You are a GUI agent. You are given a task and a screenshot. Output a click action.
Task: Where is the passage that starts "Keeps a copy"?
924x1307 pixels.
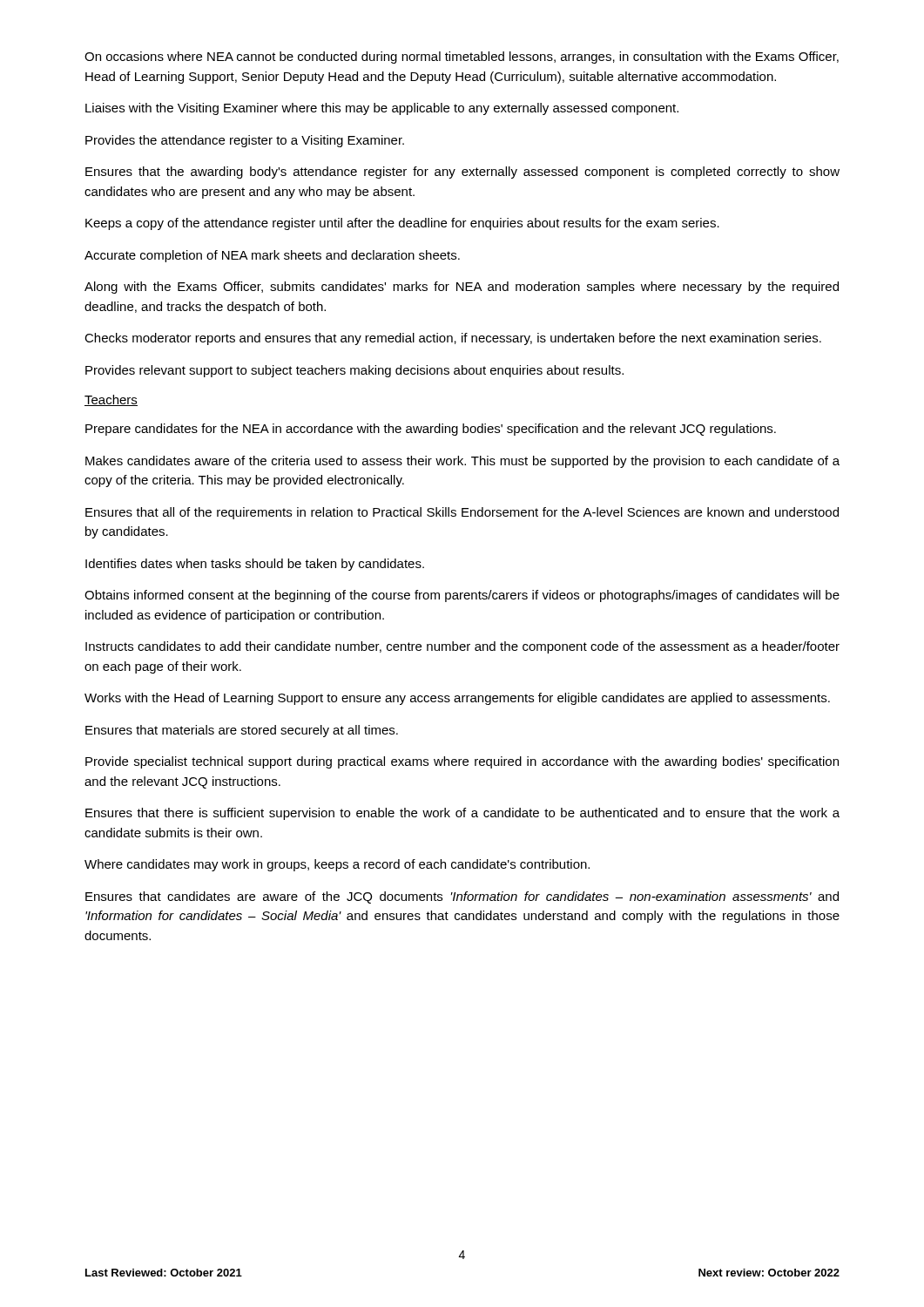tap(402, 223)
